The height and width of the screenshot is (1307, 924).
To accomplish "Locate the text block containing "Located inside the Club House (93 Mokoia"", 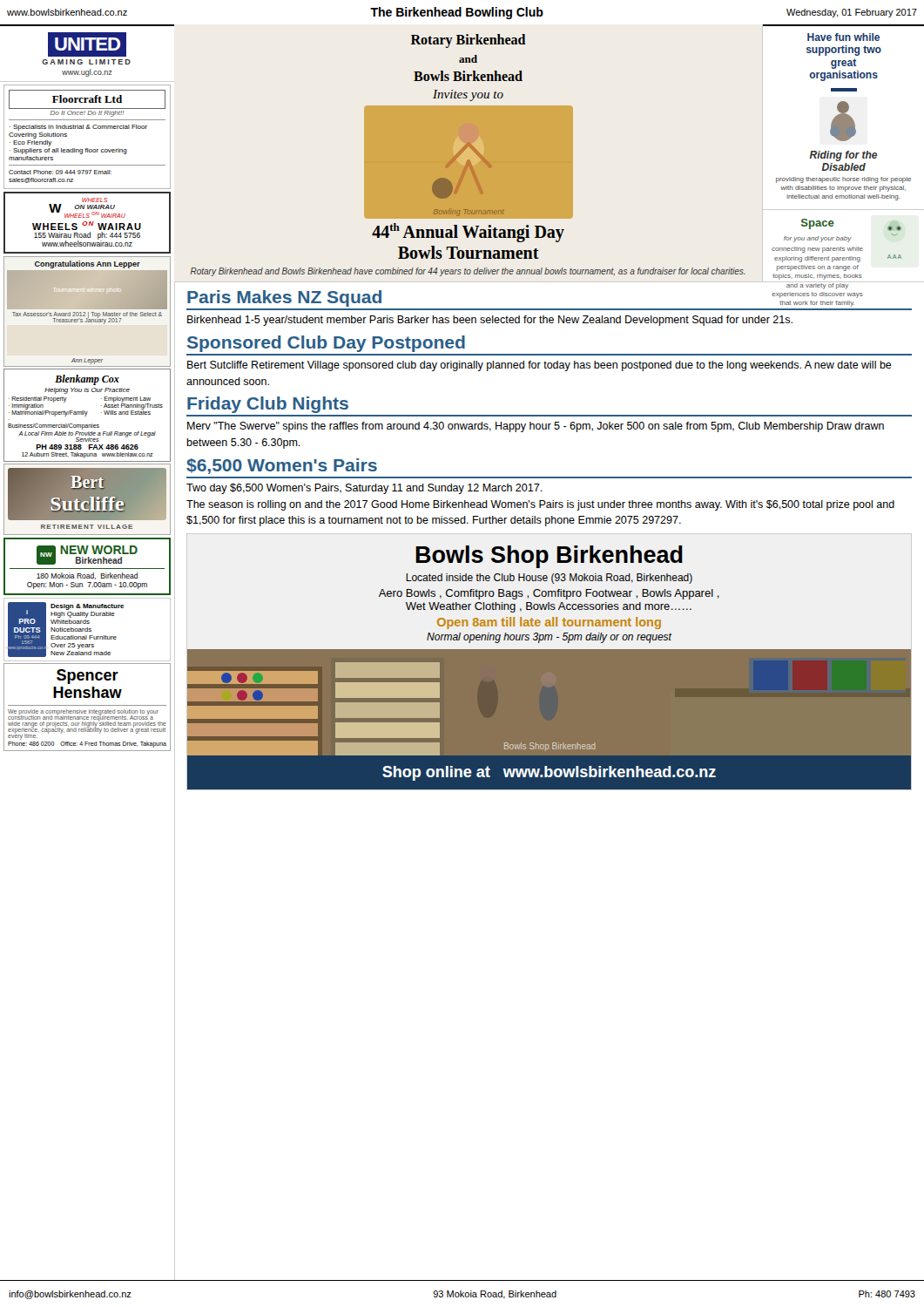I will click(x=549, y=578).
